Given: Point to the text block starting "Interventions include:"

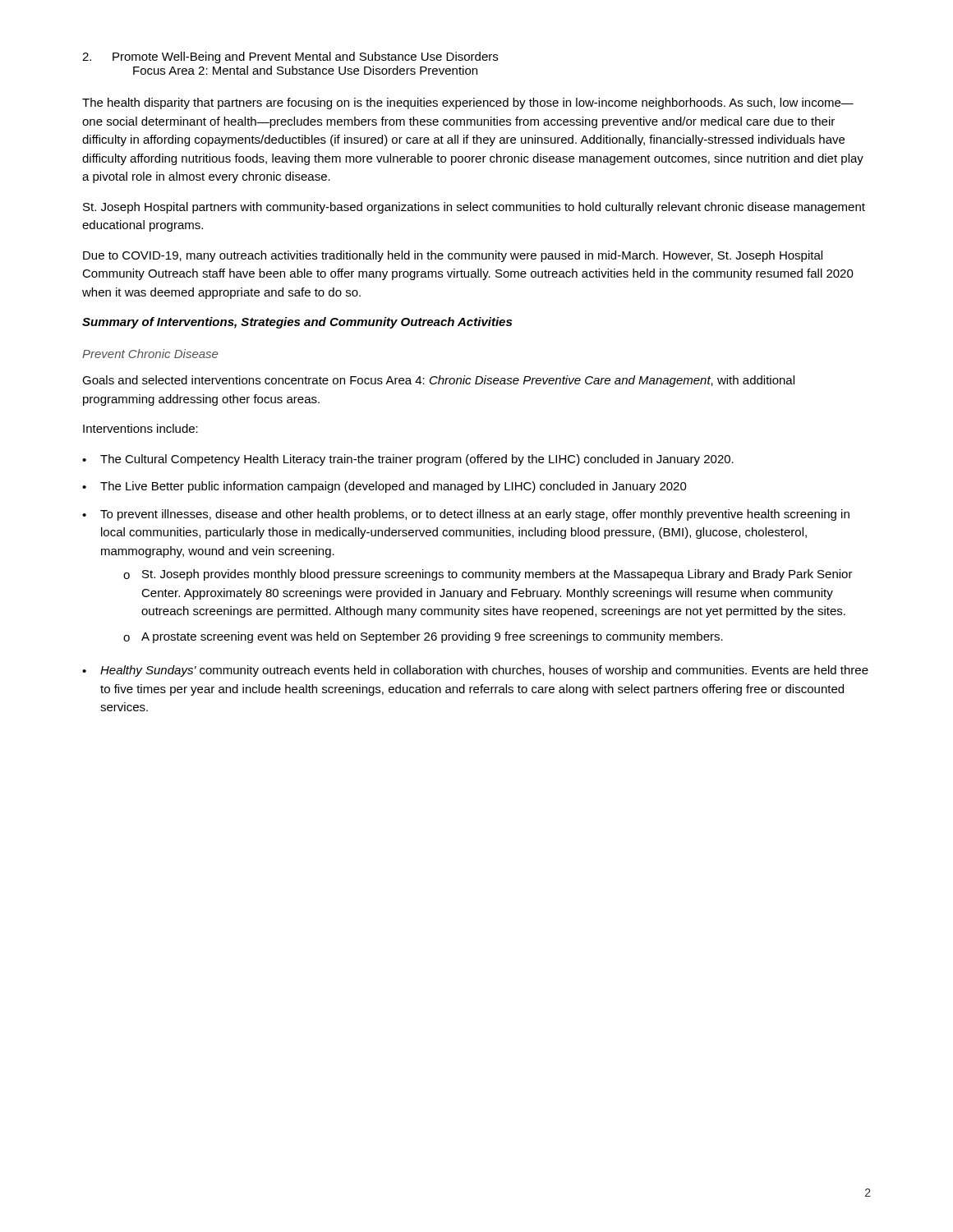Looking at the screenshot, I should click(x=140, y=428).
